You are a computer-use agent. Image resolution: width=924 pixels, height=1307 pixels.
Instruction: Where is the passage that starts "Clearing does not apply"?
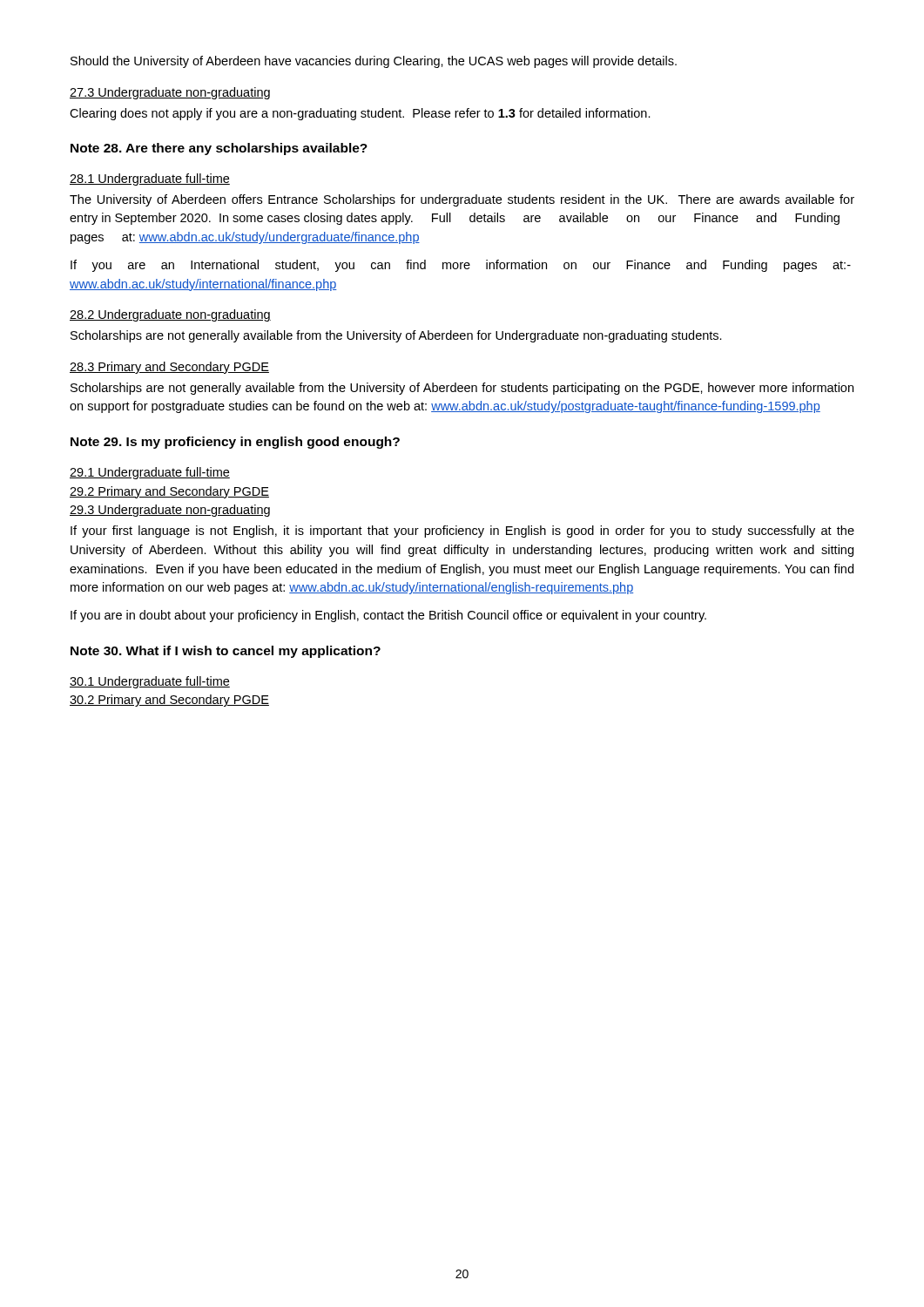pyautogui.click(x=462, y=114)
